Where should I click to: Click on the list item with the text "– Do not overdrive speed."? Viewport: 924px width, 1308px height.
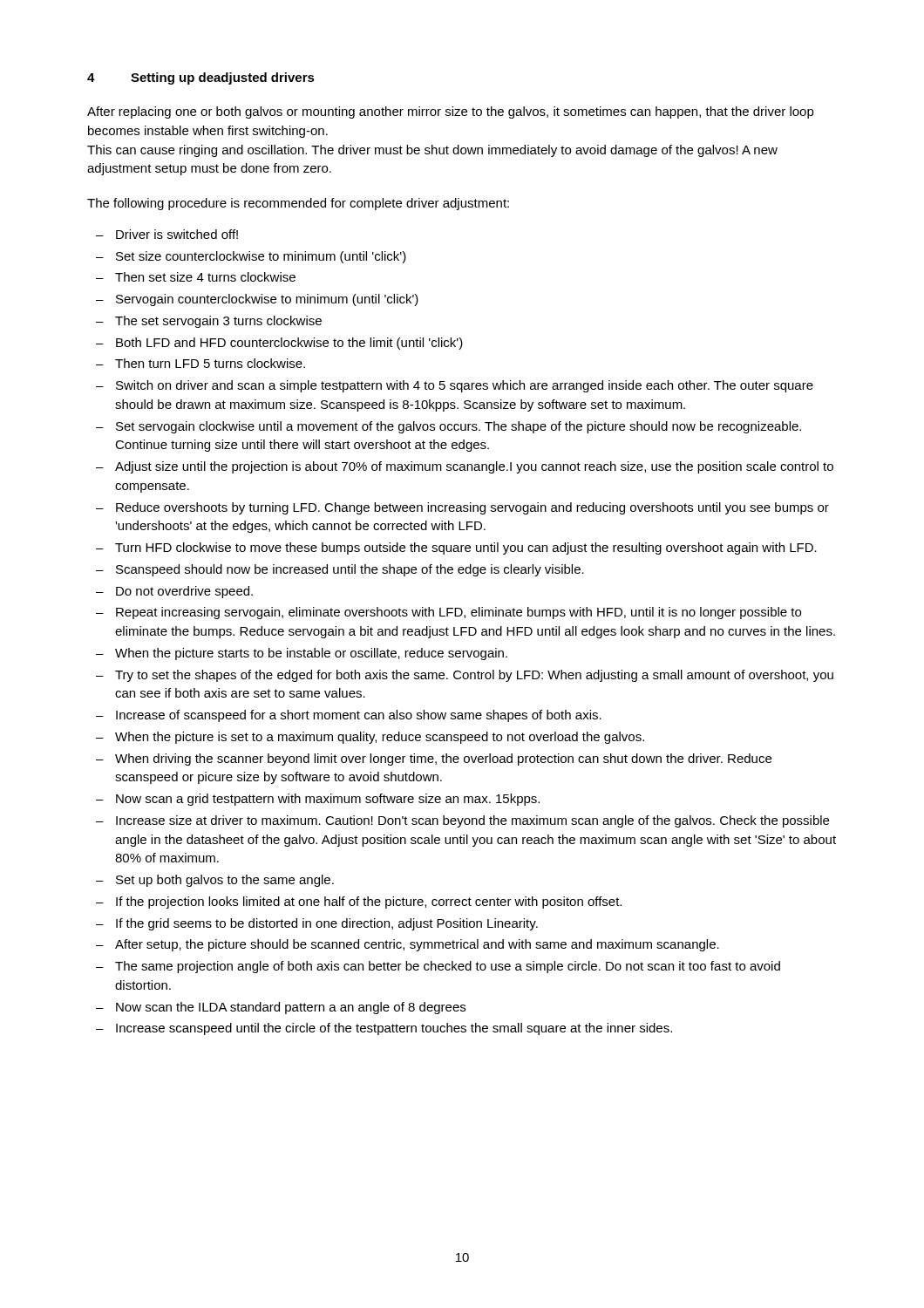tap(174, 592)
